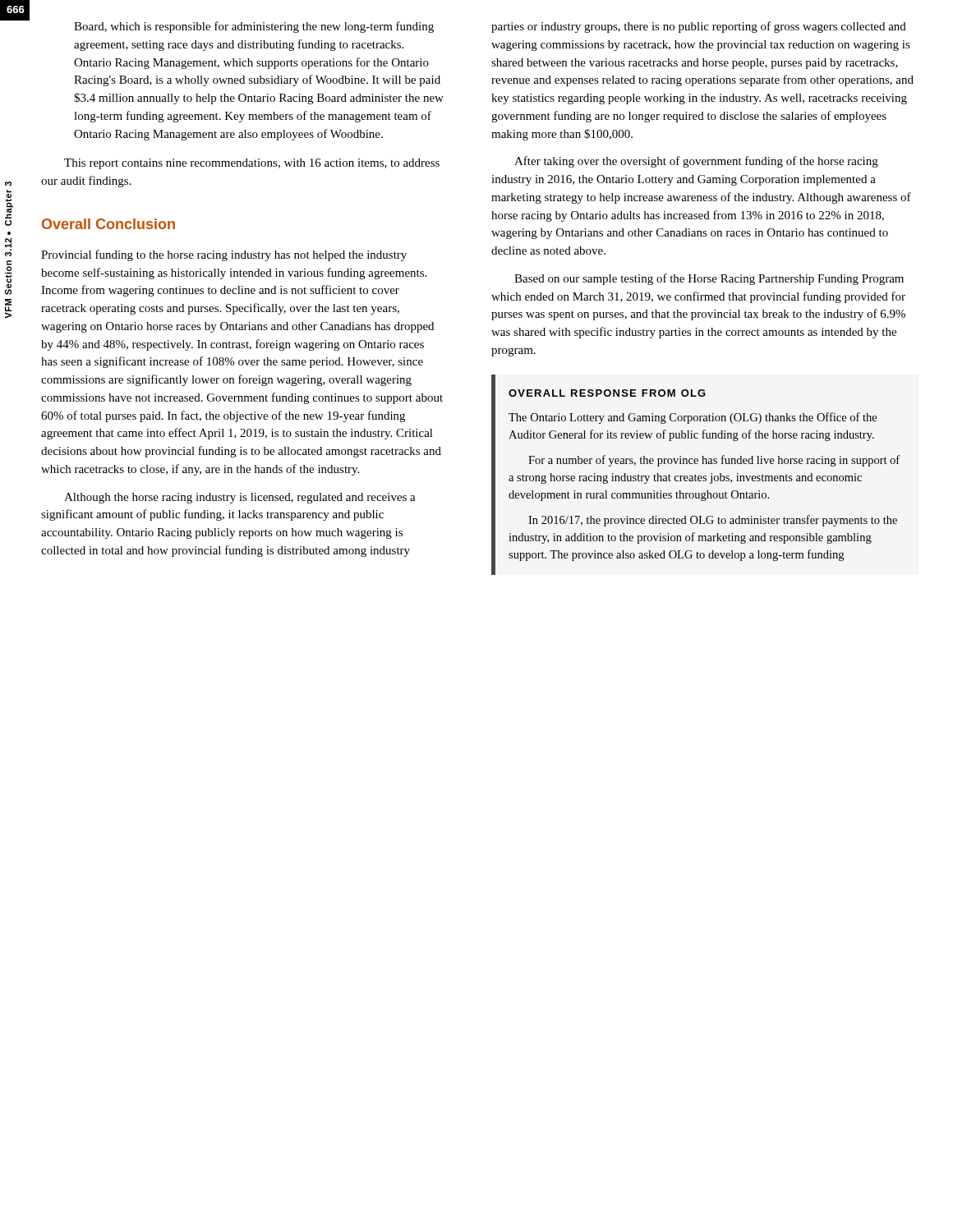
Task: Locate the block starting "This report contains nine"
Action: (x=240, y=172)
